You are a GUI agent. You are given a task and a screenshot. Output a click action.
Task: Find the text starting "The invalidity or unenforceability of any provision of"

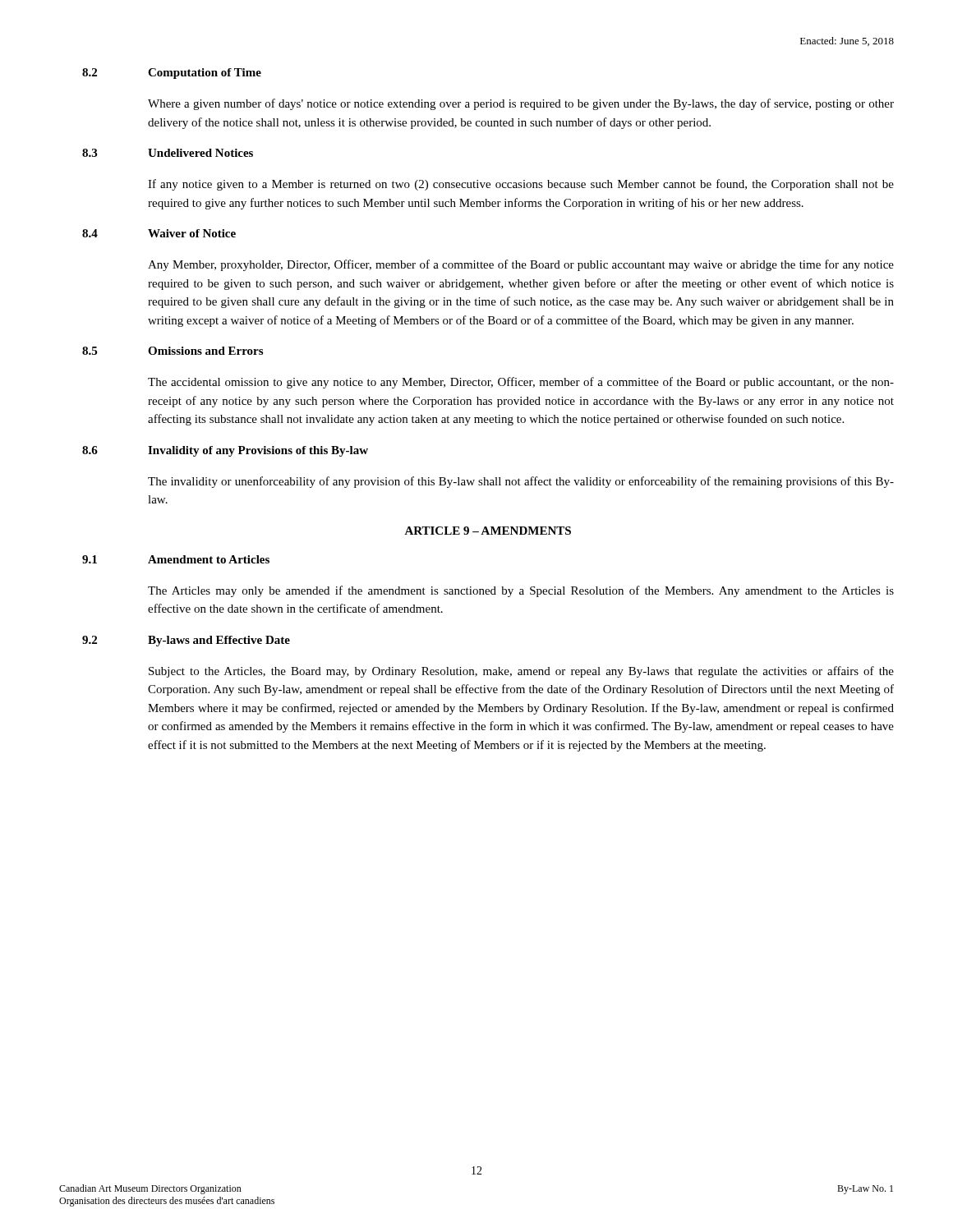pos(488,490)
